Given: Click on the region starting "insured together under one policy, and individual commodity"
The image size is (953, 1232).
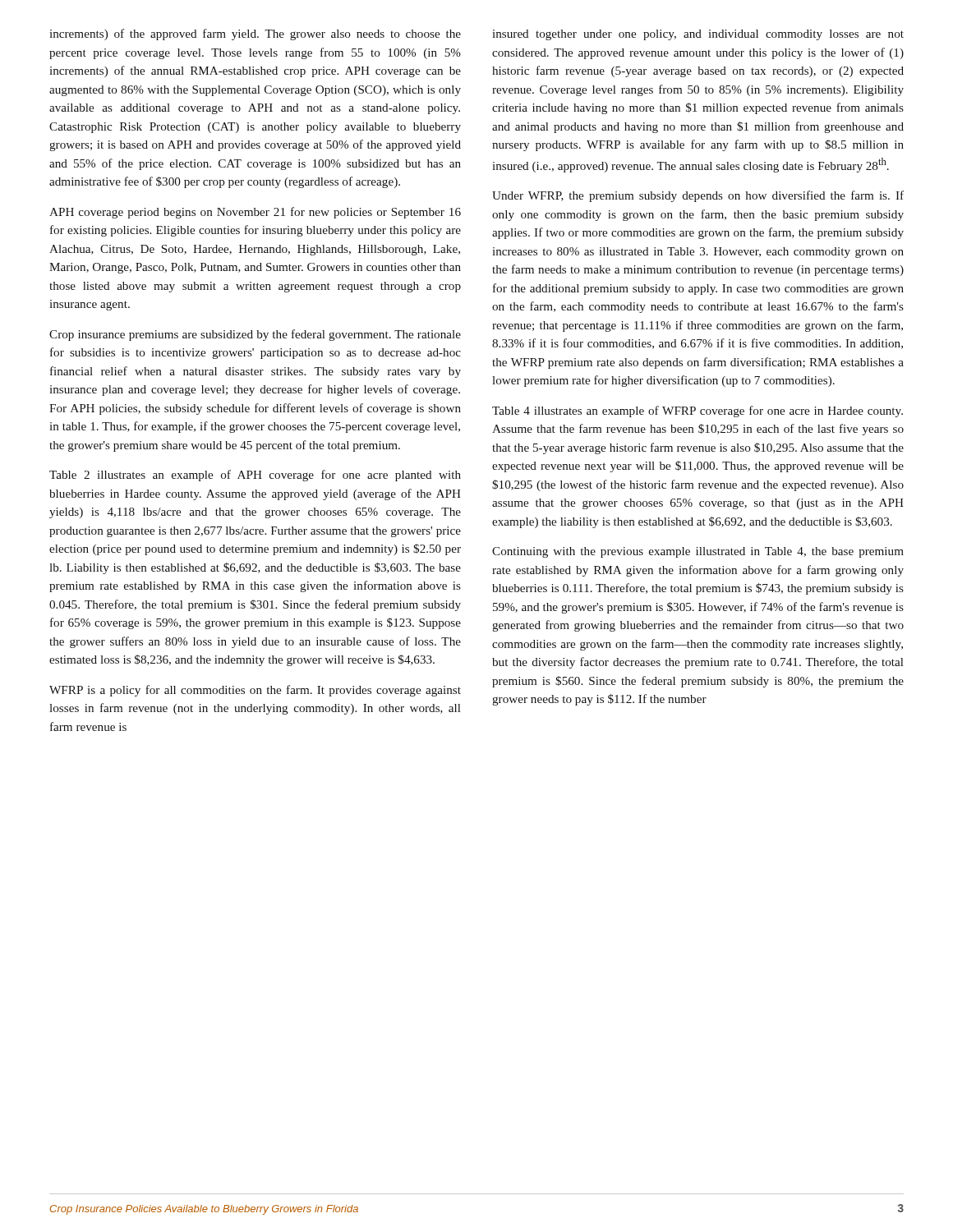Looking at the screenshot, I should [698, 100].
